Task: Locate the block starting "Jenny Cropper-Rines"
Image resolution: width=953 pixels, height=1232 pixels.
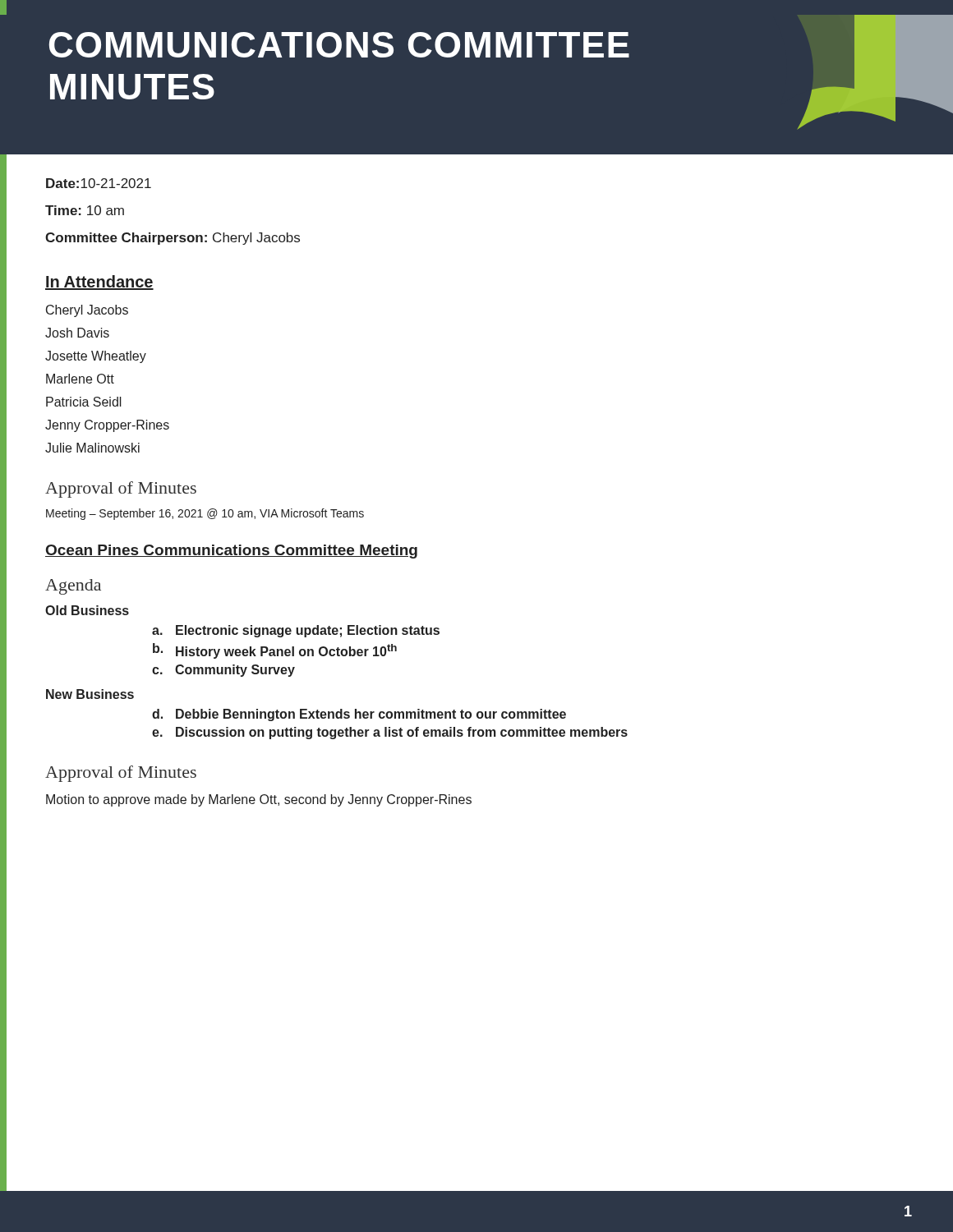Action: tap(107, 425)
